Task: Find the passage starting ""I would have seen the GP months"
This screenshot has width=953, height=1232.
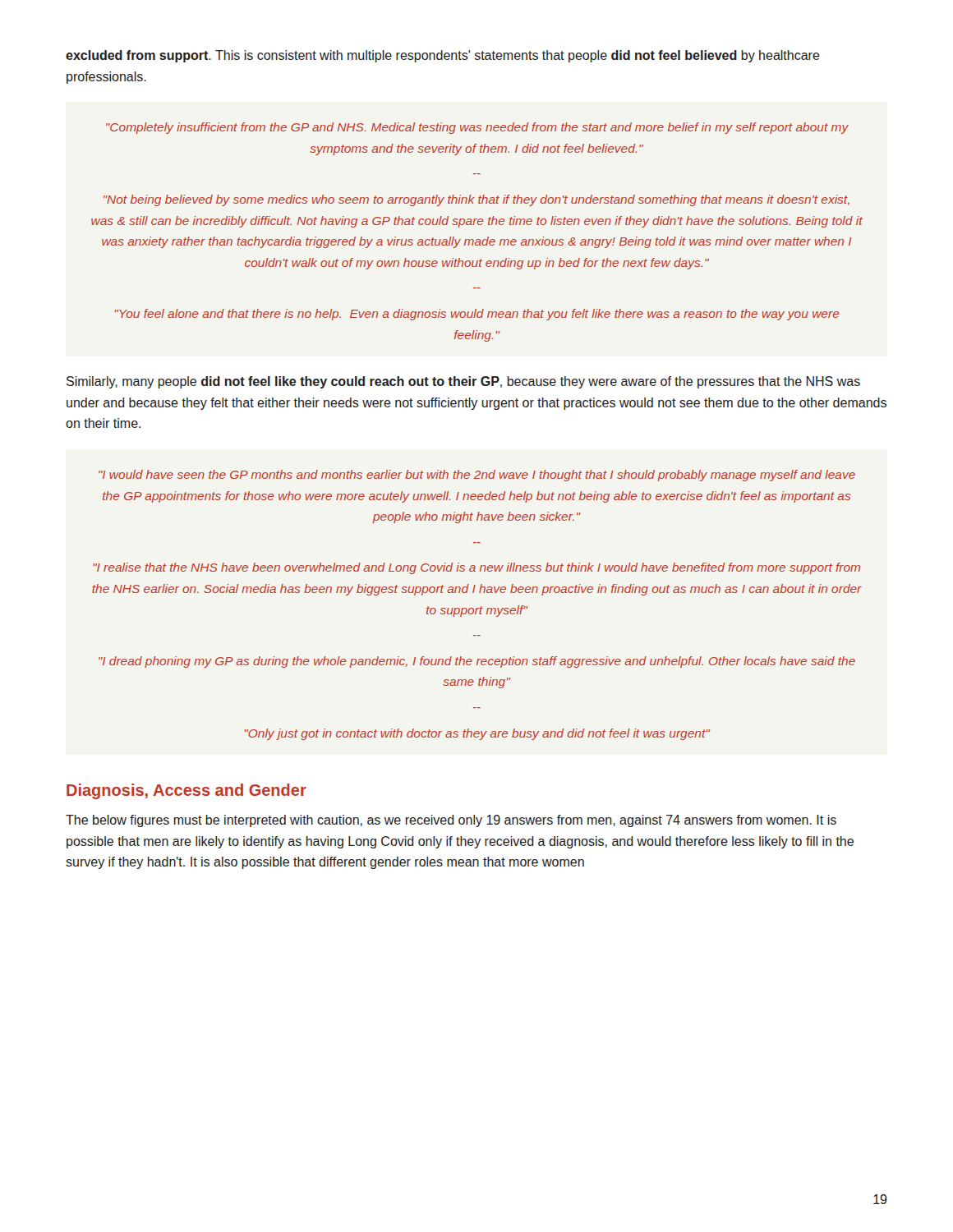Action: [x=476, y=604]
